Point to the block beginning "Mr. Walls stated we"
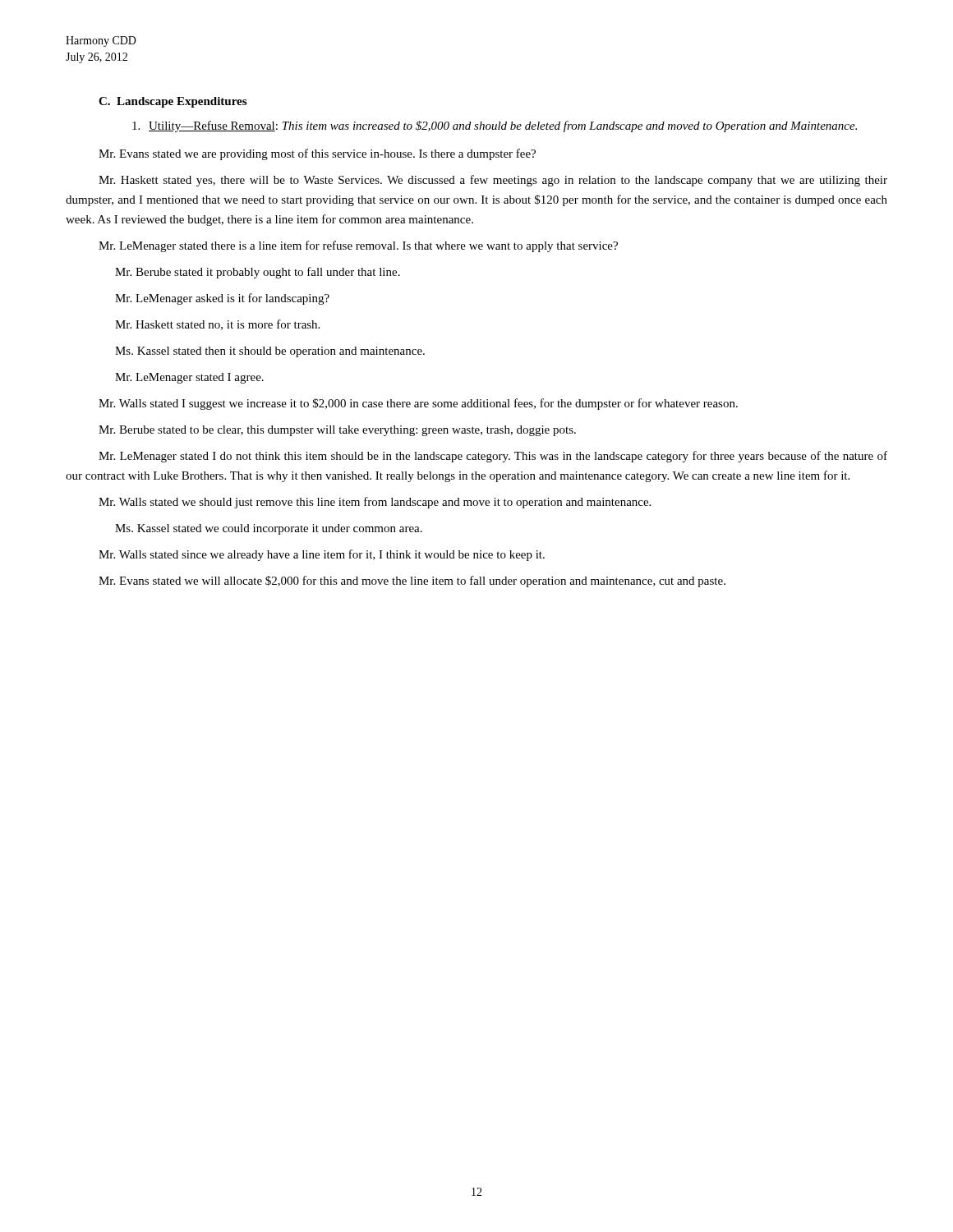Image resolution: width=953 pixels, height=1232 pixels. (375, 501)
